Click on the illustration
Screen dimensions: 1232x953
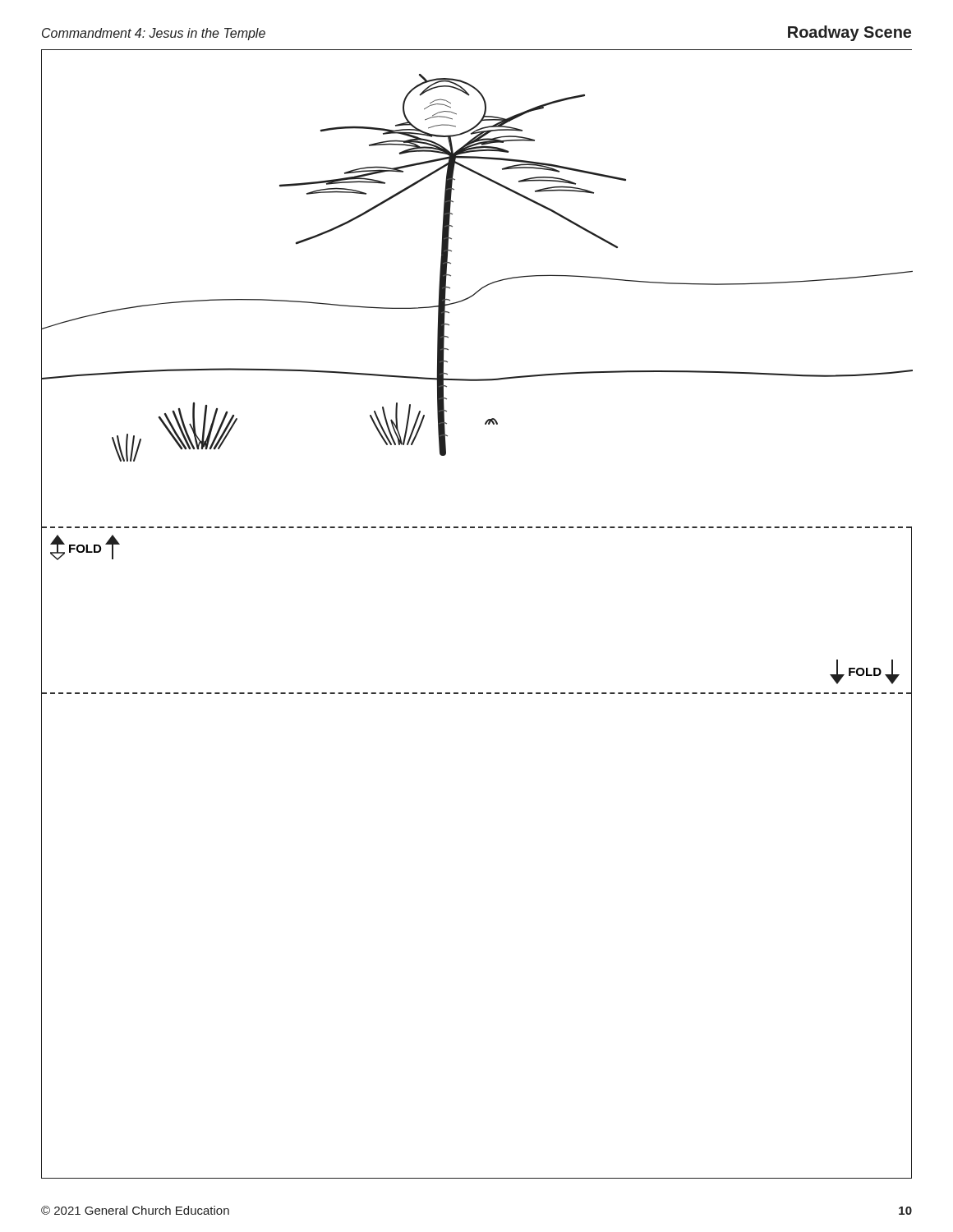(476, 288)
